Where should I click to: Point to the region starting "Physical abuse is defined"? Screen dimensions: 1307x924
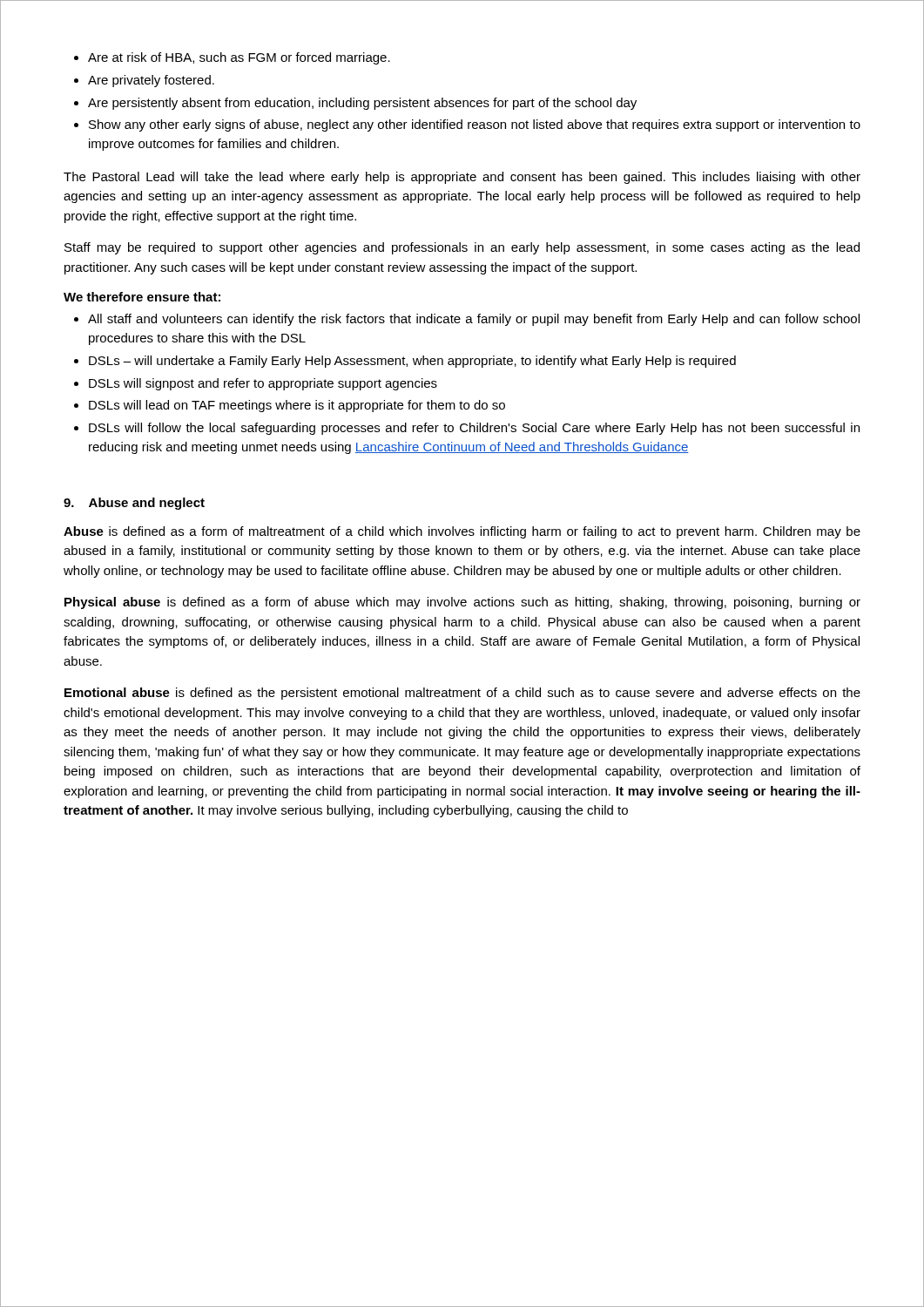pyautogui.click(x=462, y=631)
